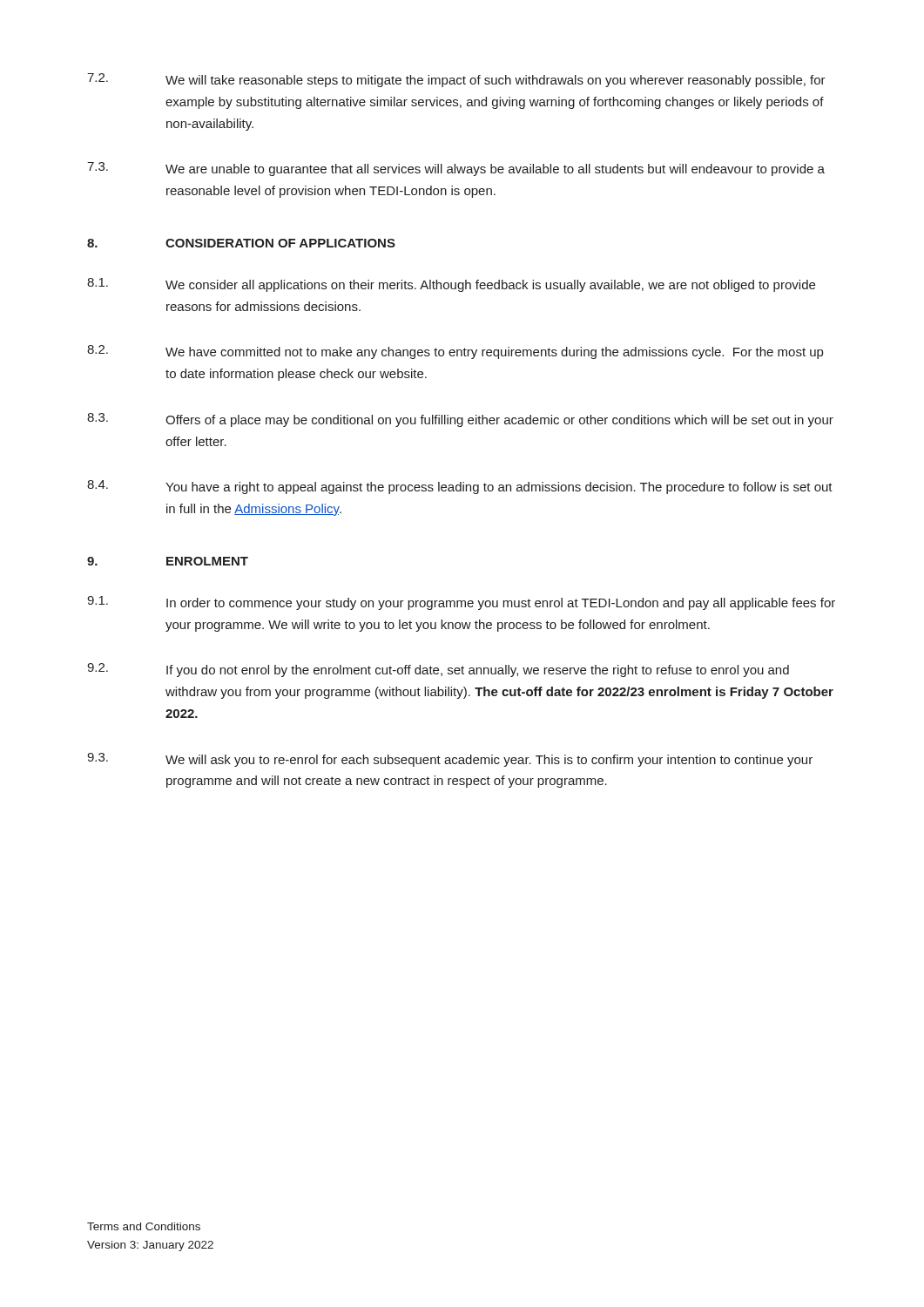Screen dimensions: 1307x924
Task: Find the list item that reads "7.2. We will take"
Action: [x=462, y=102]
